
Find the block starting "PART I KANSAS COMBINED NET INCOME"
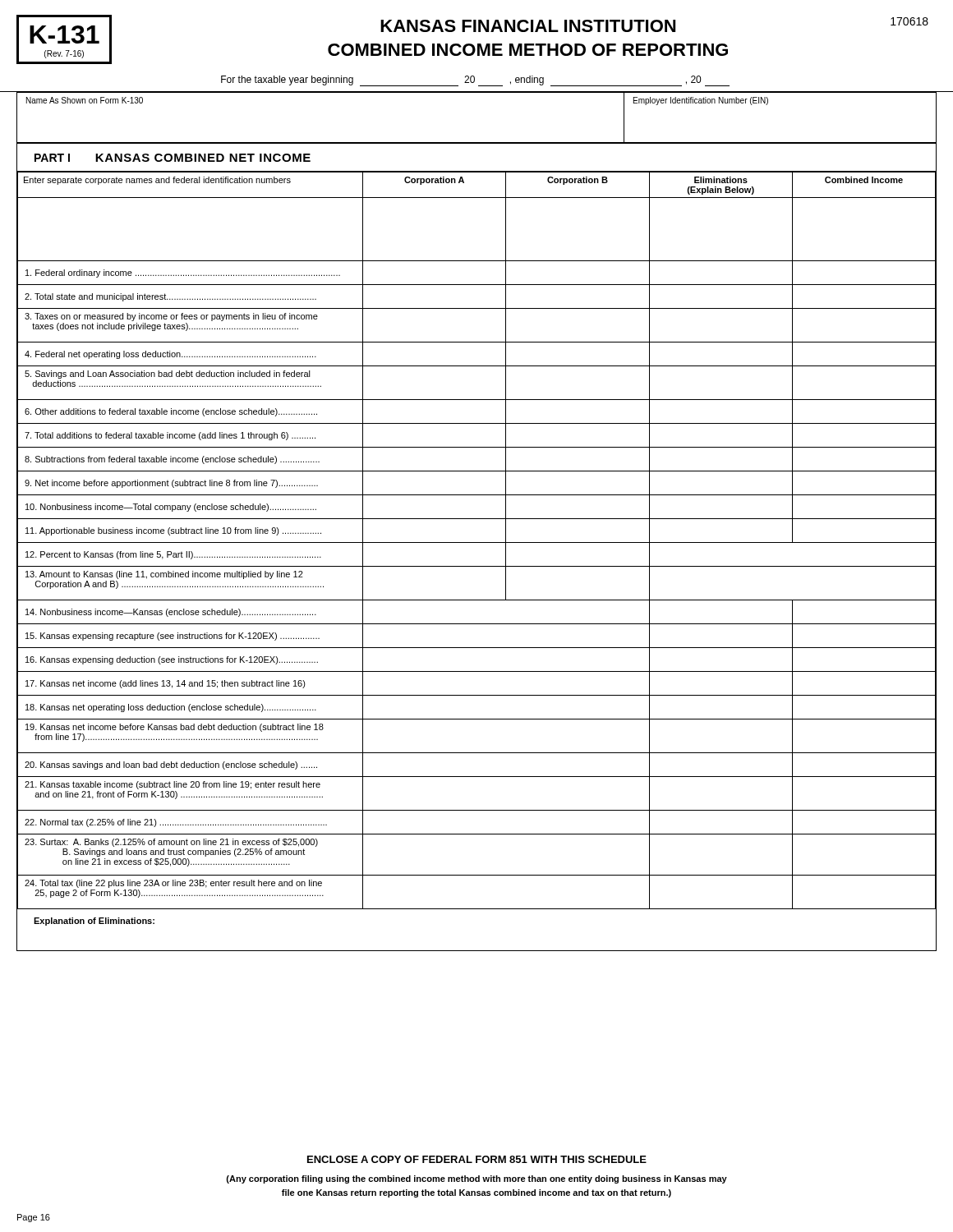172,157
